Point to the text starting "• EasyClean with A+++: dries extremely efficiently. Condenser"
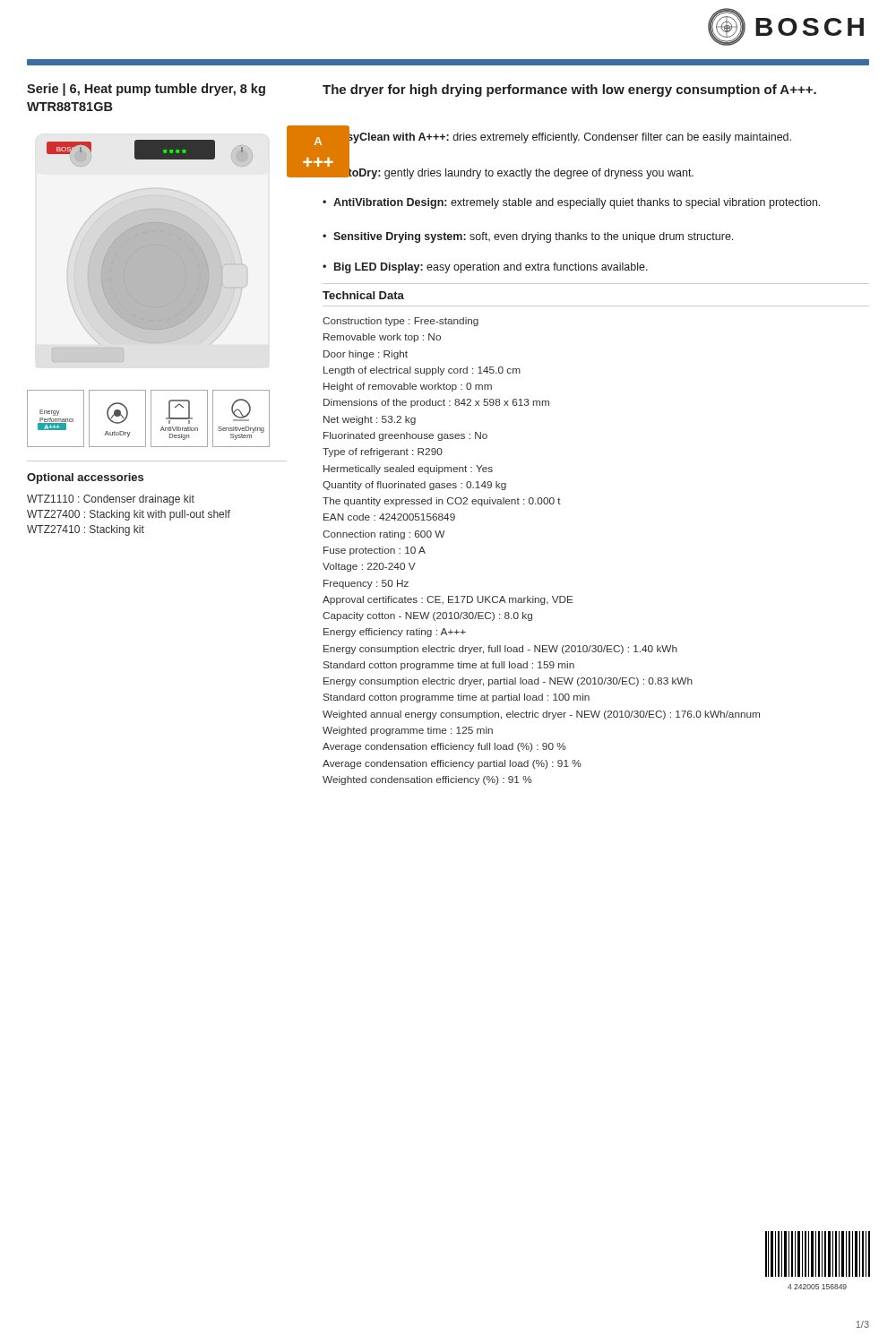The width and height of the screenshot is (896, 1344). pos(557,137)
